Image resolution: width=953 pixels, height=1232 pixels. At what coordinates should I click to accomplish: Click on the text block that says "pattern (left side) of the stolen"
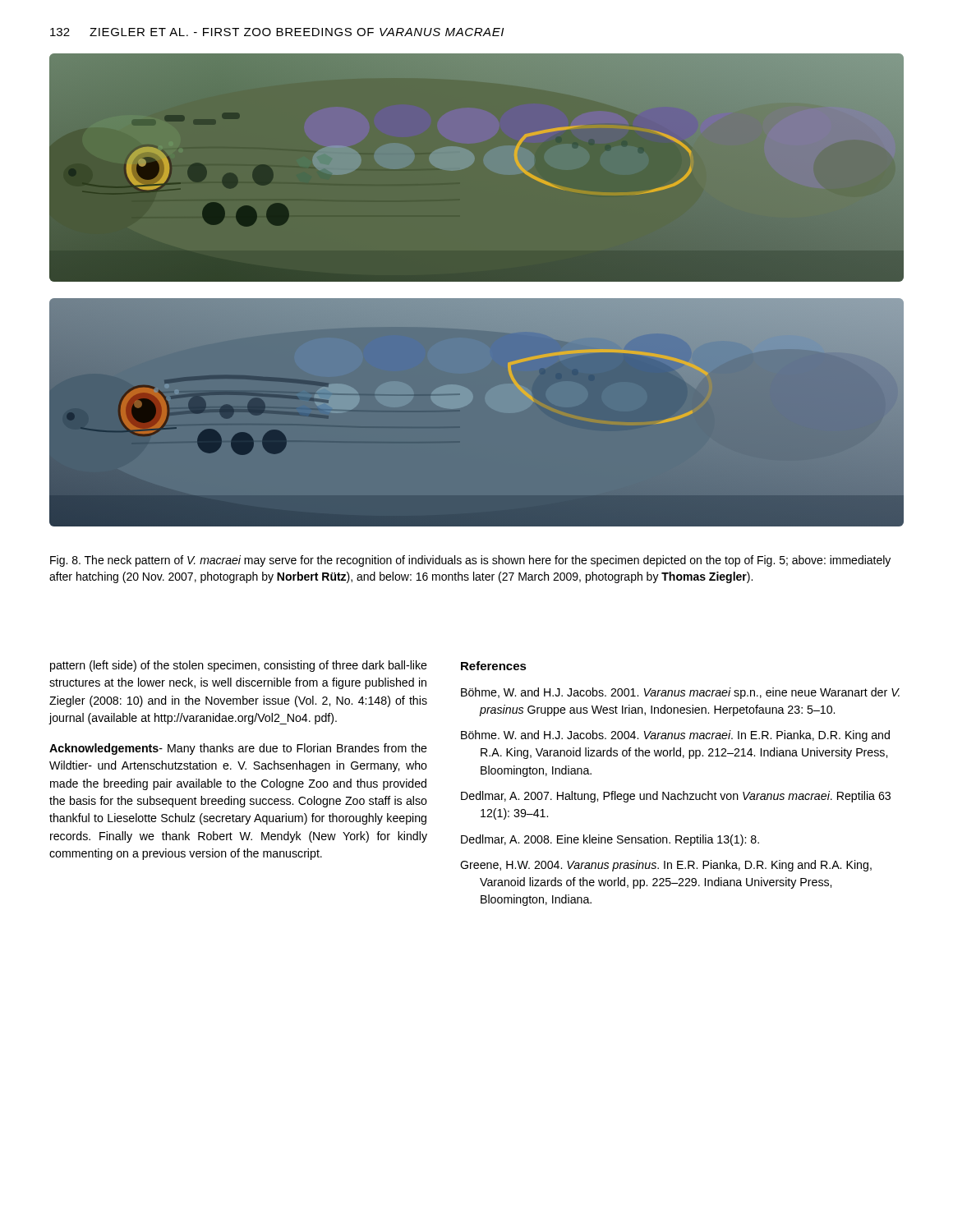(238, 692)
